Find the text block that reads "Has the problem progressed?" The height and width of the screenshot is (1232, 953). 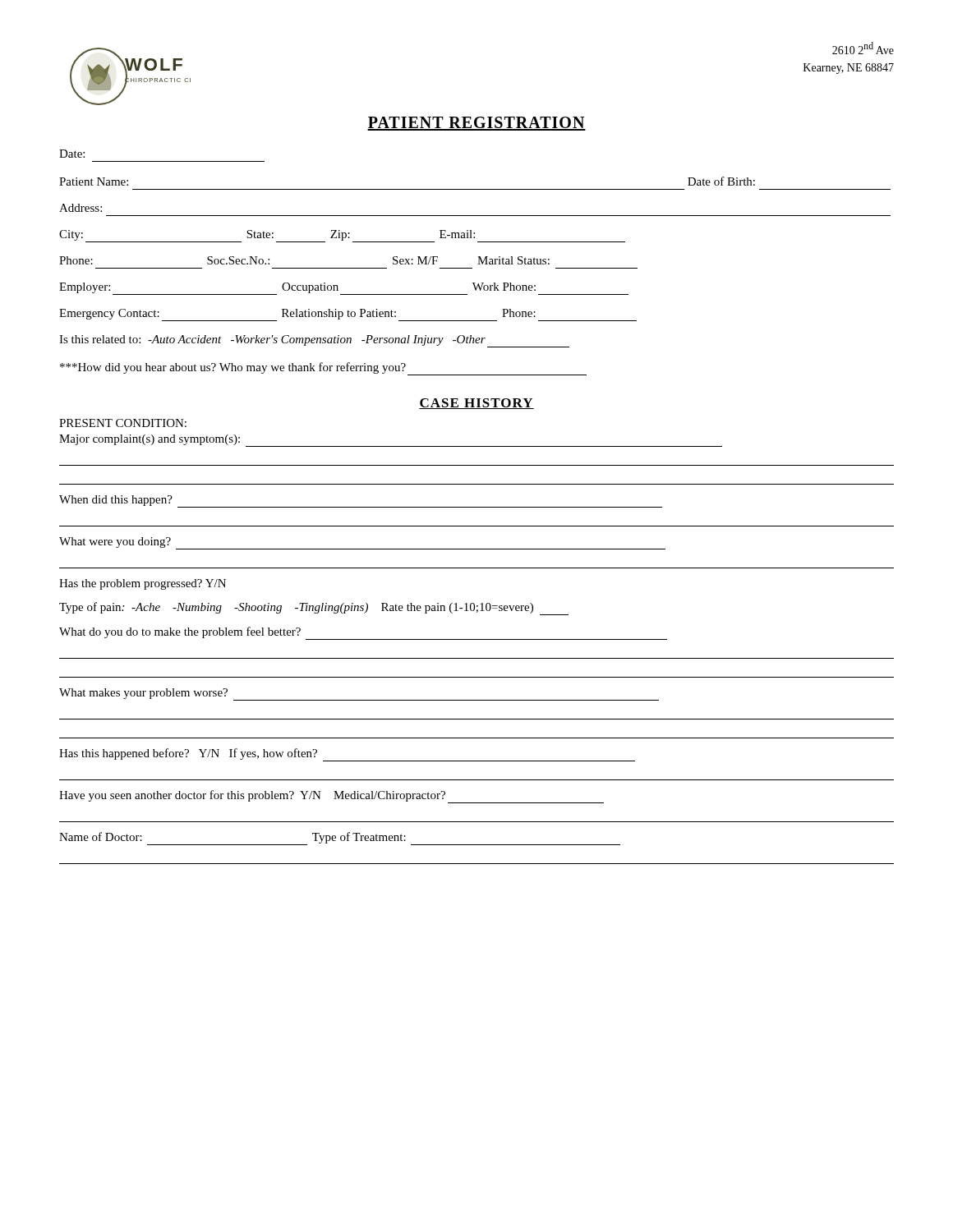pyautogui.click(x=143, y=583)
